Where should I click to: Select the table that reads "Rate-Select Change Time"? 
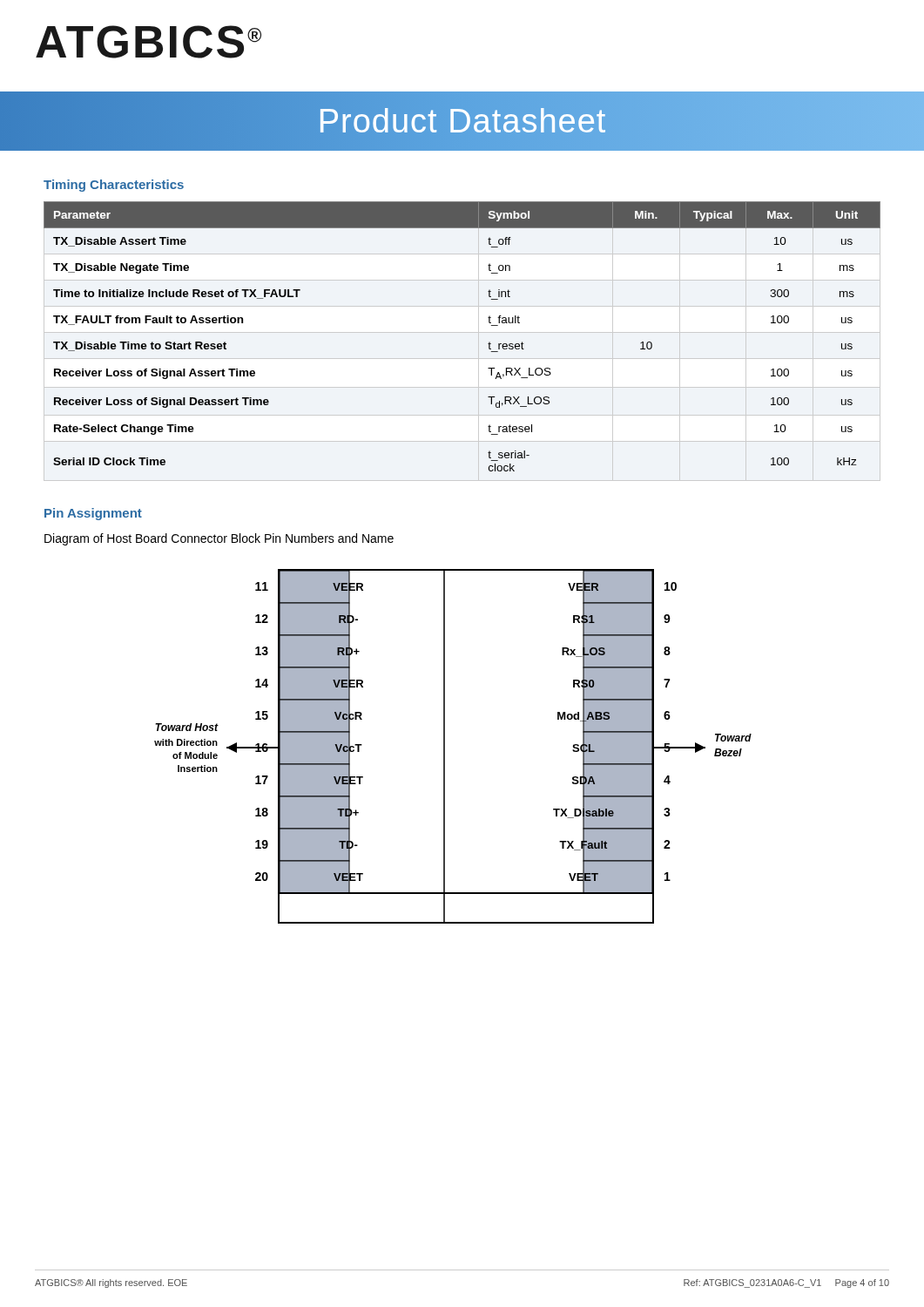point(462,341)
